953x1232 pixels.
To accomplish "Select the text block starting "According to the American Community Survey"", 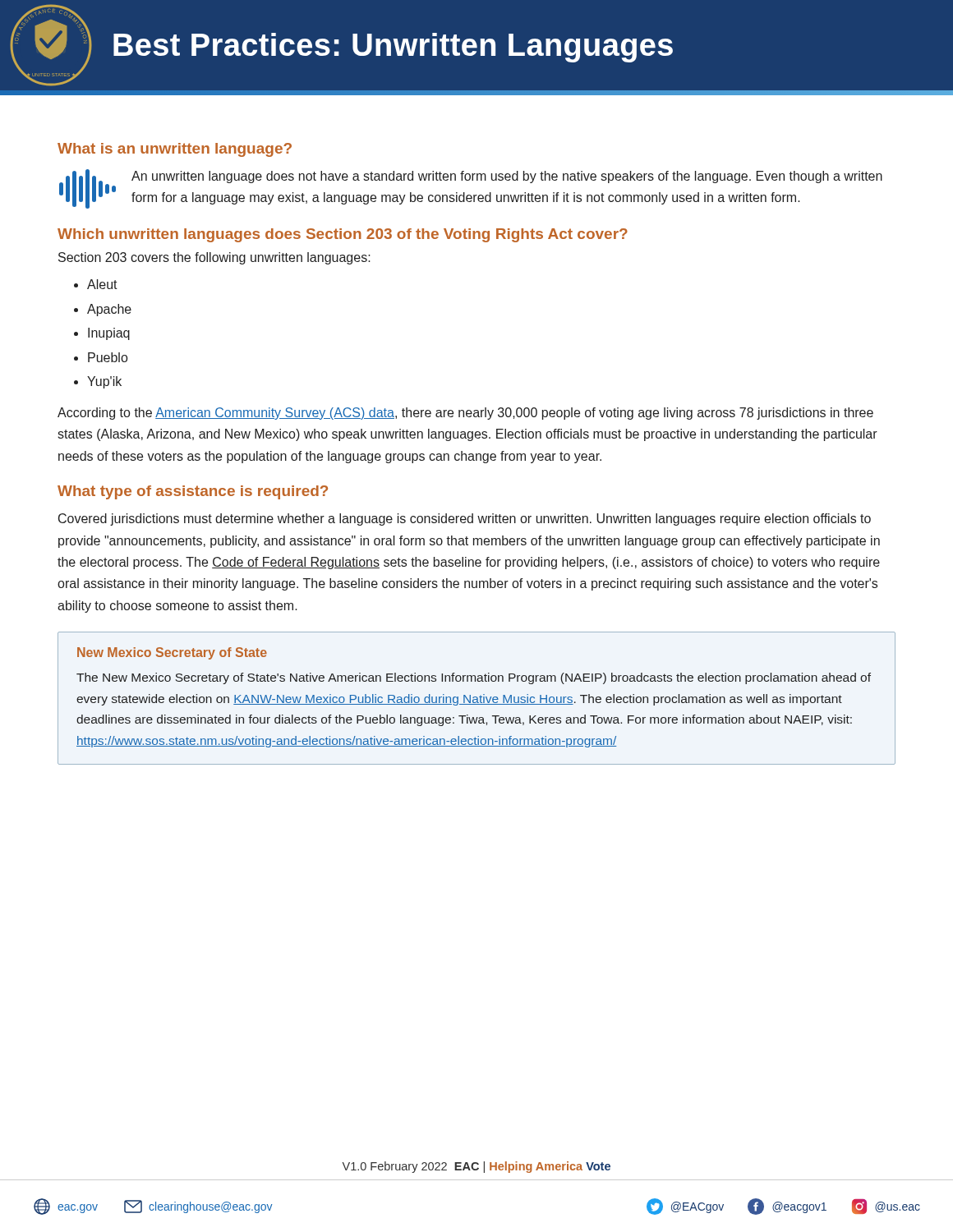I will (x=467, y=434).
